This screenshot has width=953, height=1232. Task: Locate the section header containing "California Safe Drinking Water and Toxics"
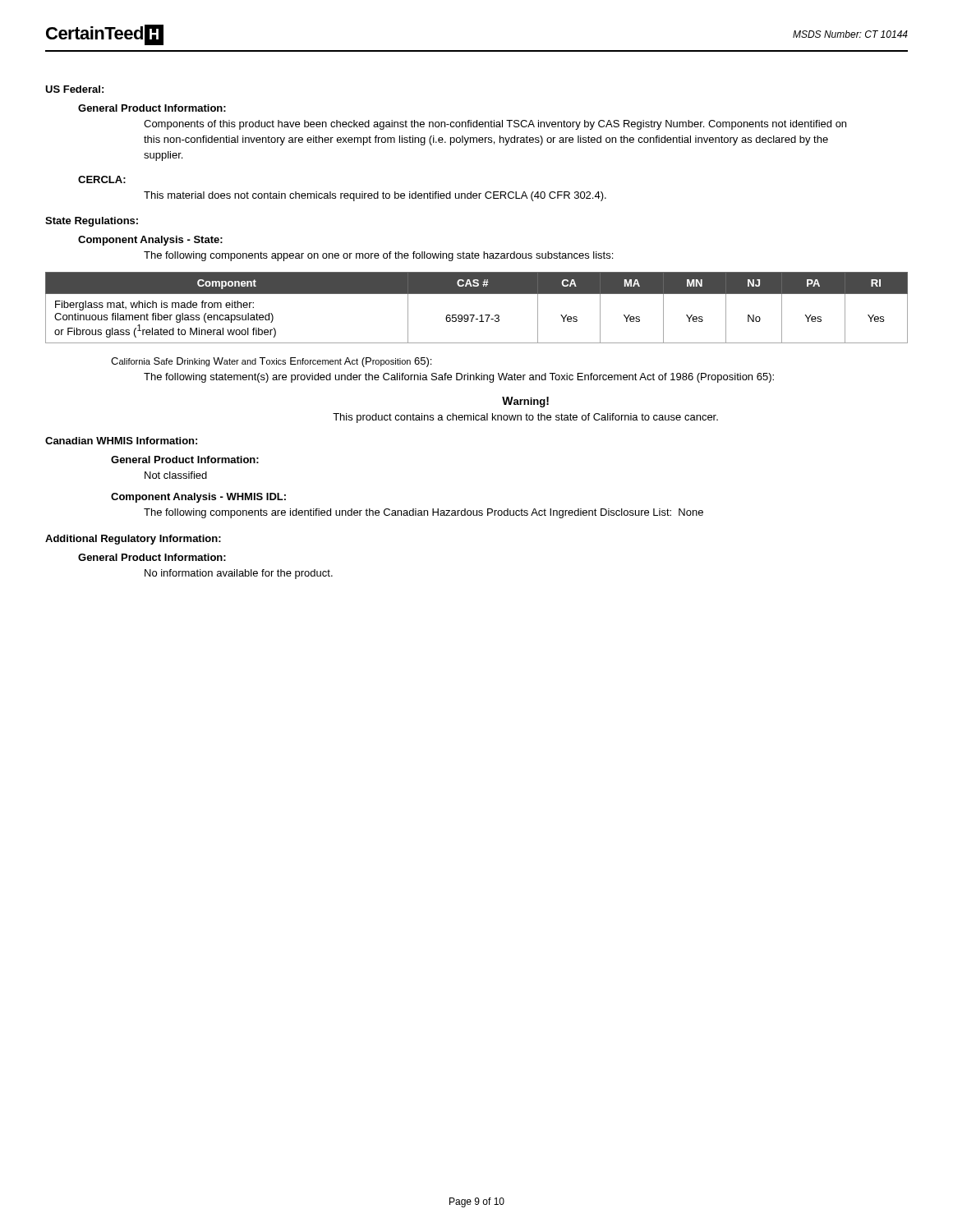272,361
